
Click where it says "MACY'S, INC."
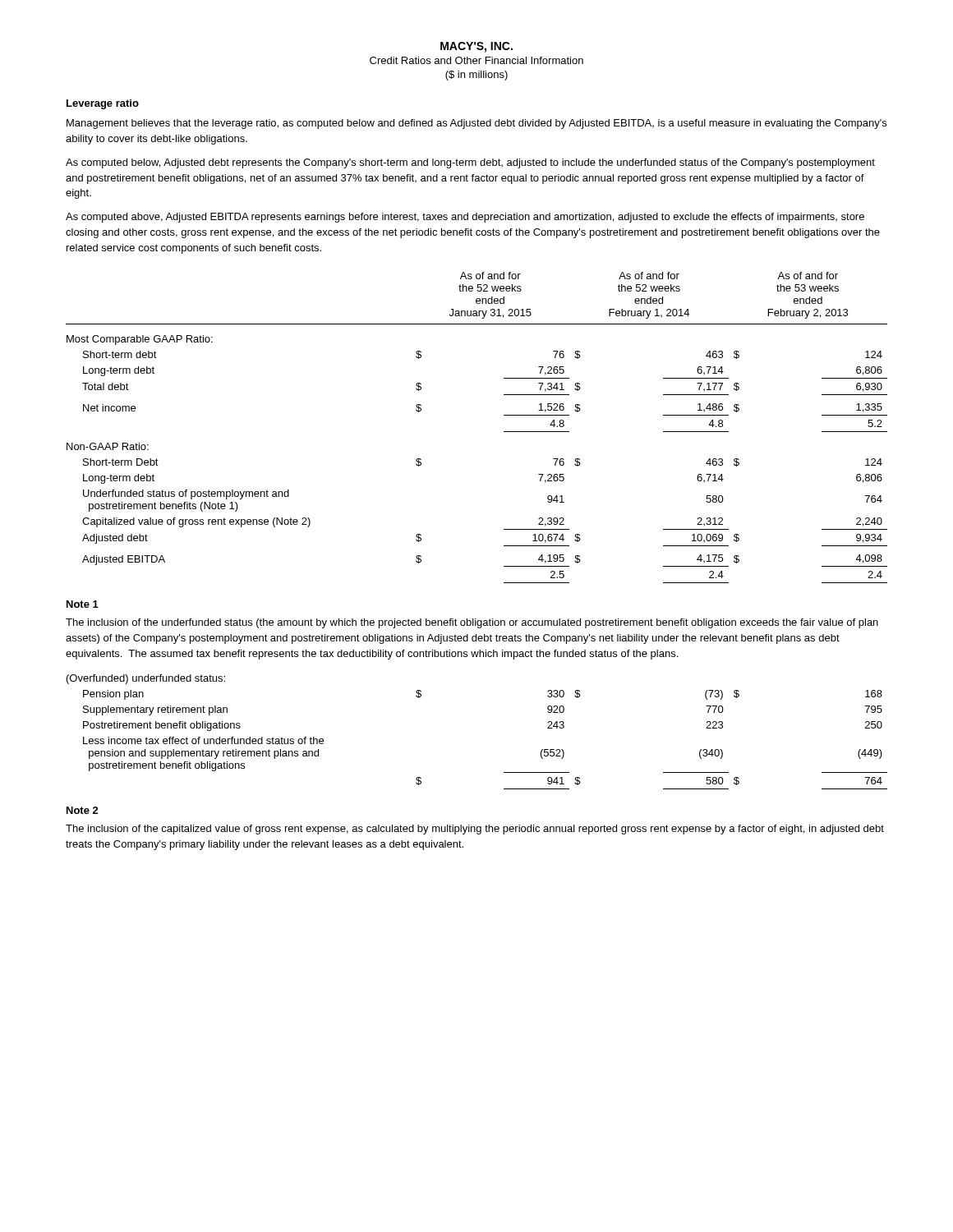pyautogui.click(x=476, y=46)
